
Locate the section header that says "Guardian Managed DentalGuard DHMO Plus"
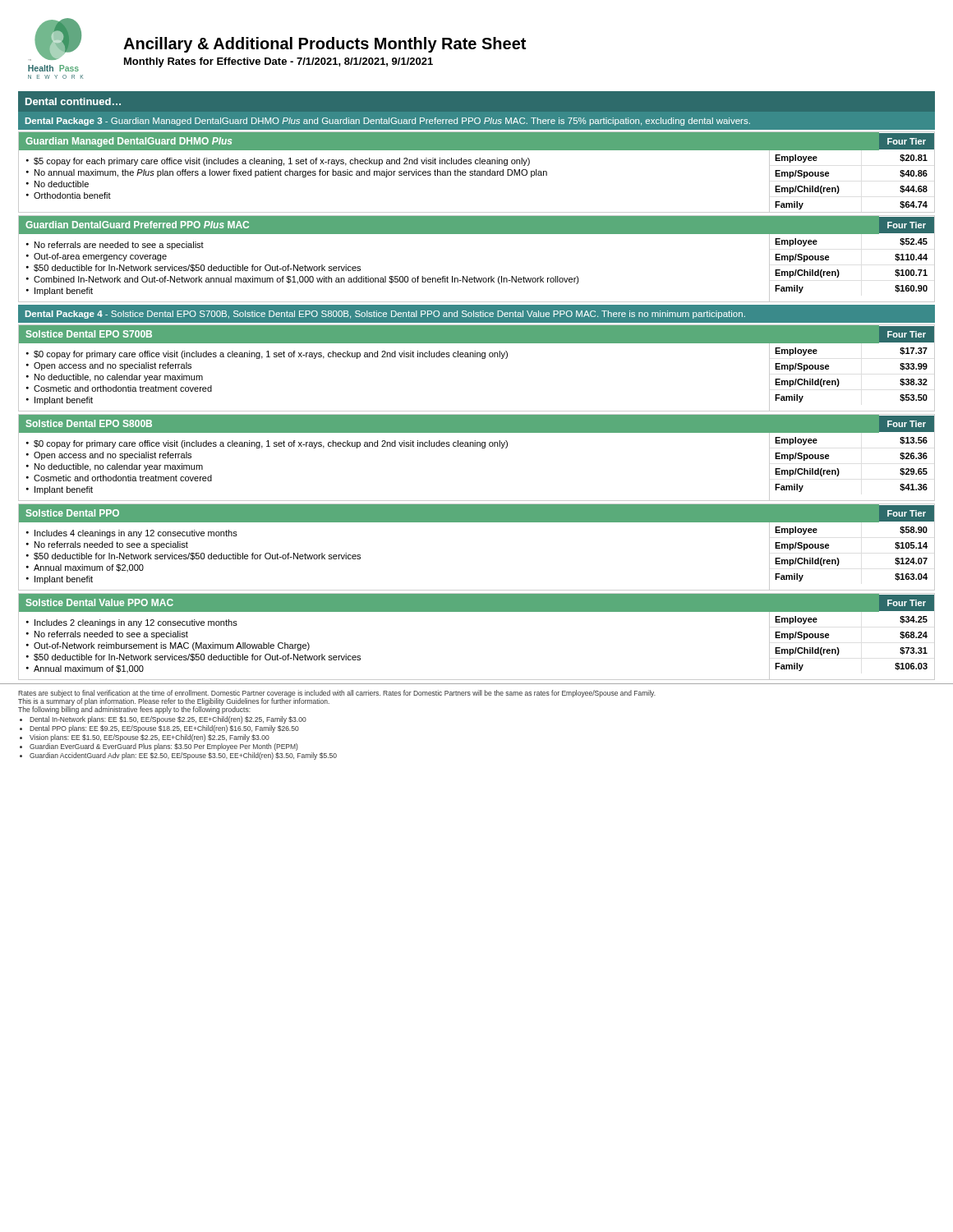click(129, 141)
